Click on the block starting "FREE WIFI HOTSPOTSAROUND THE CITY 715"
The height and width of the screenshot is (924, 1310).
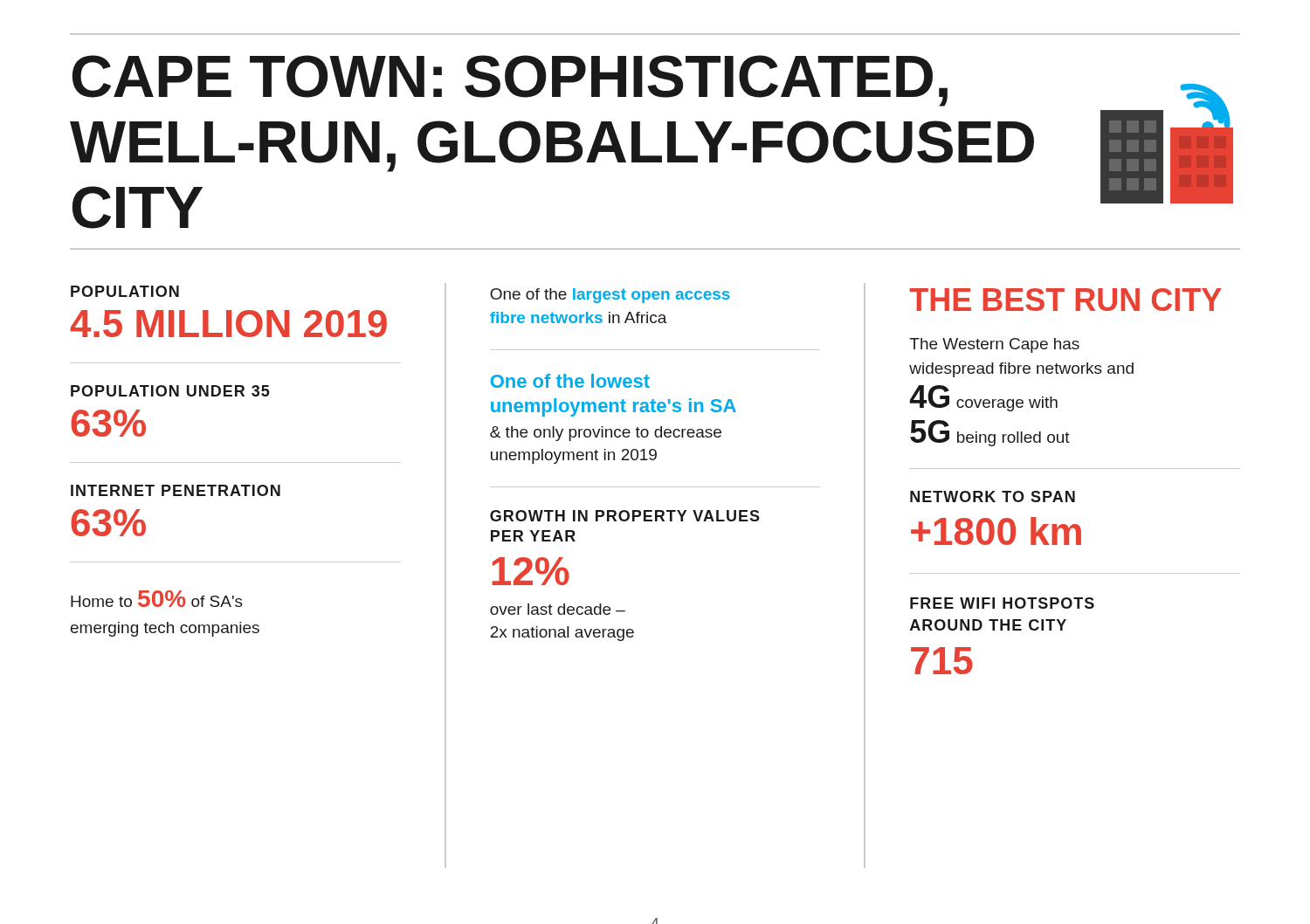click(1002, 603)
